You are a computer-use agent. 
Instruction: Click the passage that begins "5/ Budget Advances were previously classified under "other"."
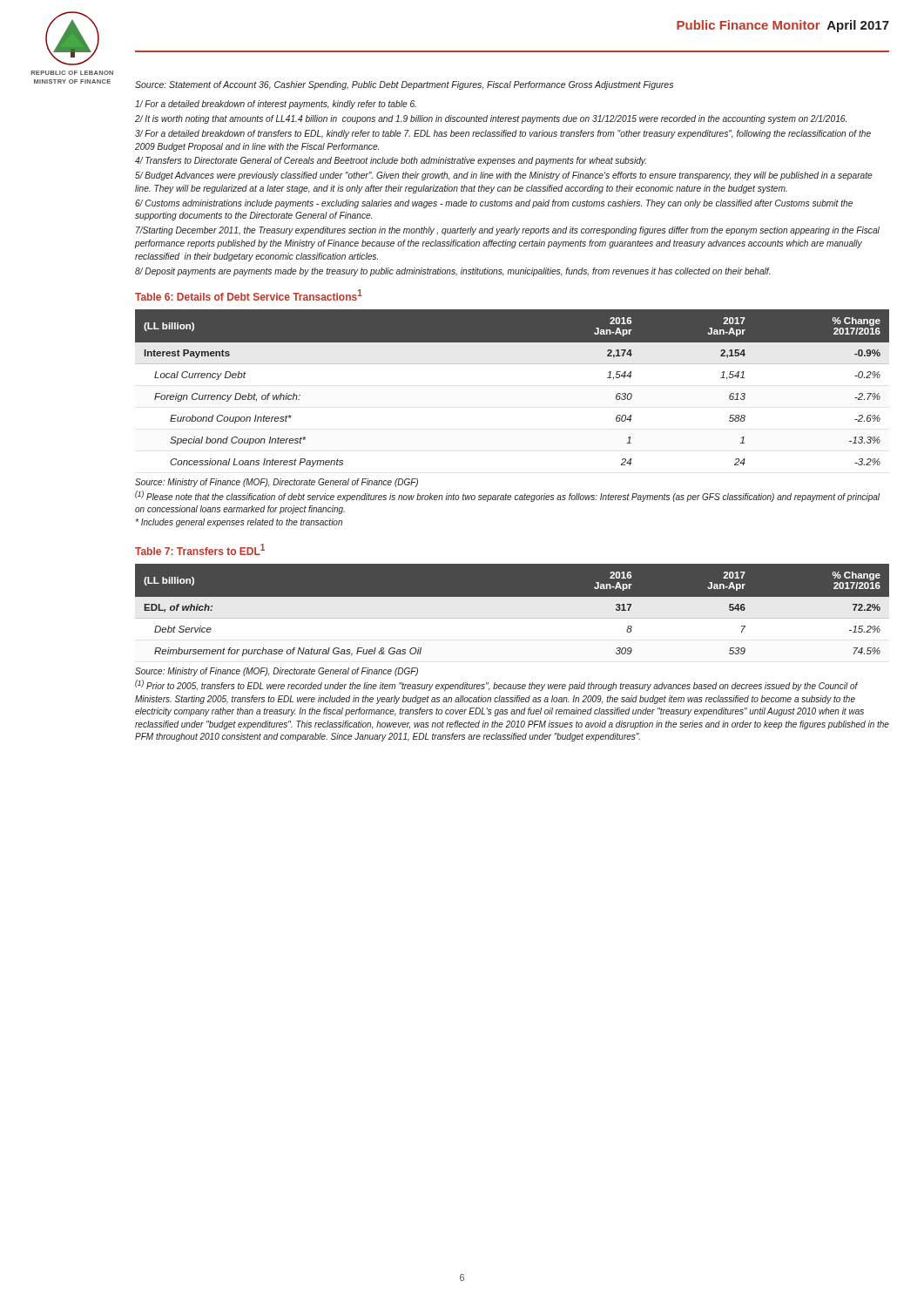tap(504, 182)
